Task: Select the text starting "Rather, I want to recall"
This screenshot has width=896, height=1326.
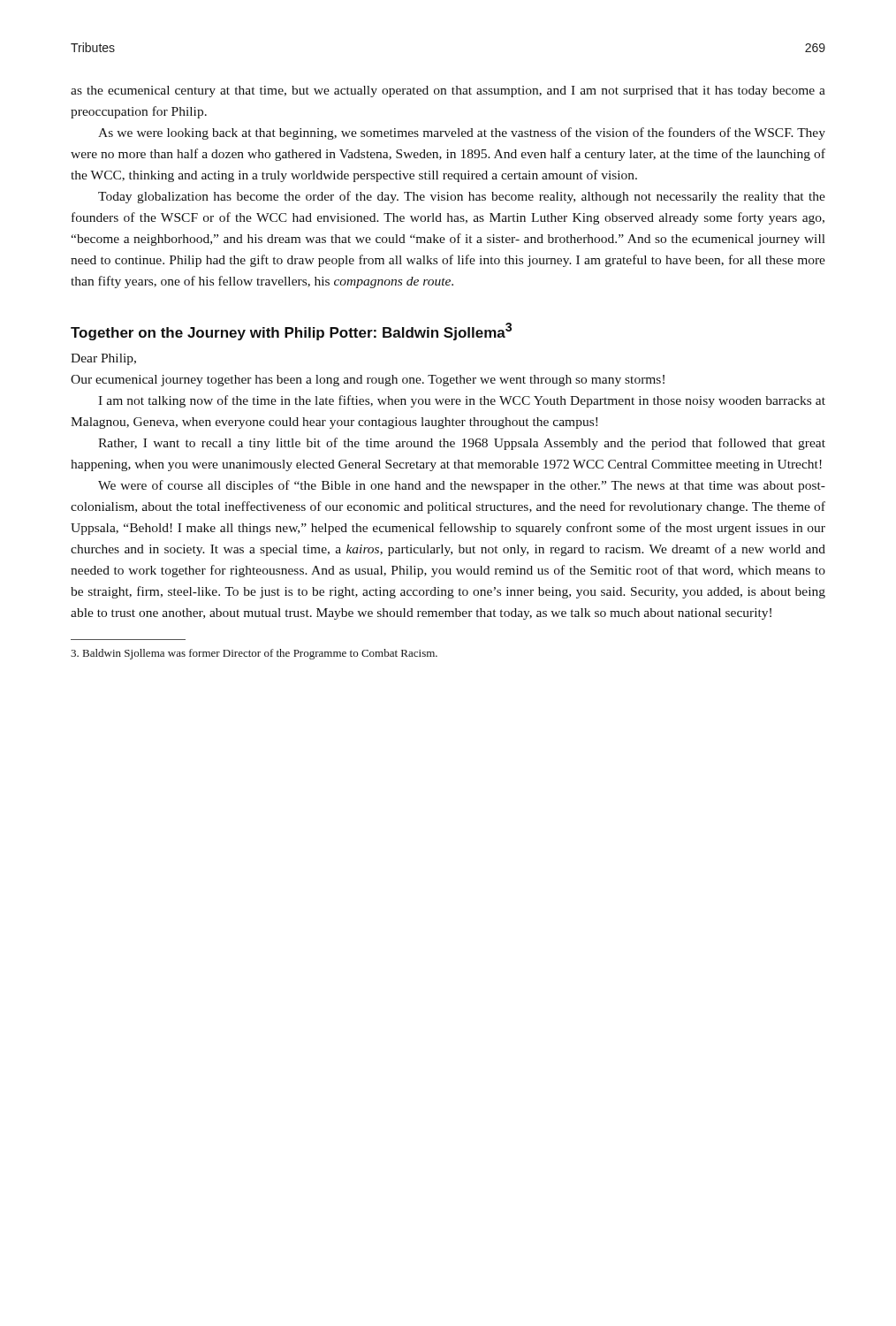Action: 448,453
